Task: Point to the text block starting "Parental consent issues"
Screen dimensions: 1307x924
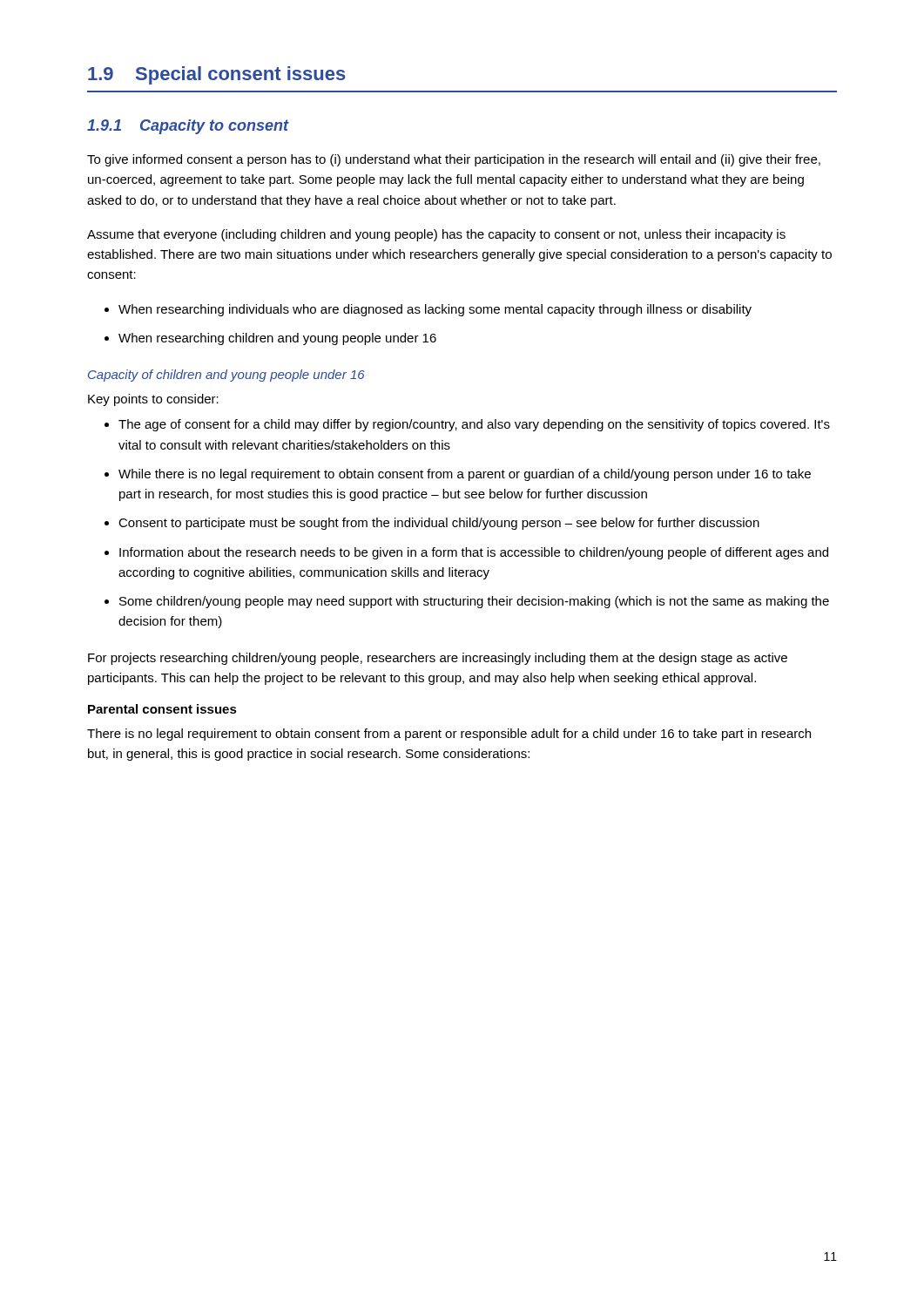Action: click(x=162, y=709)
